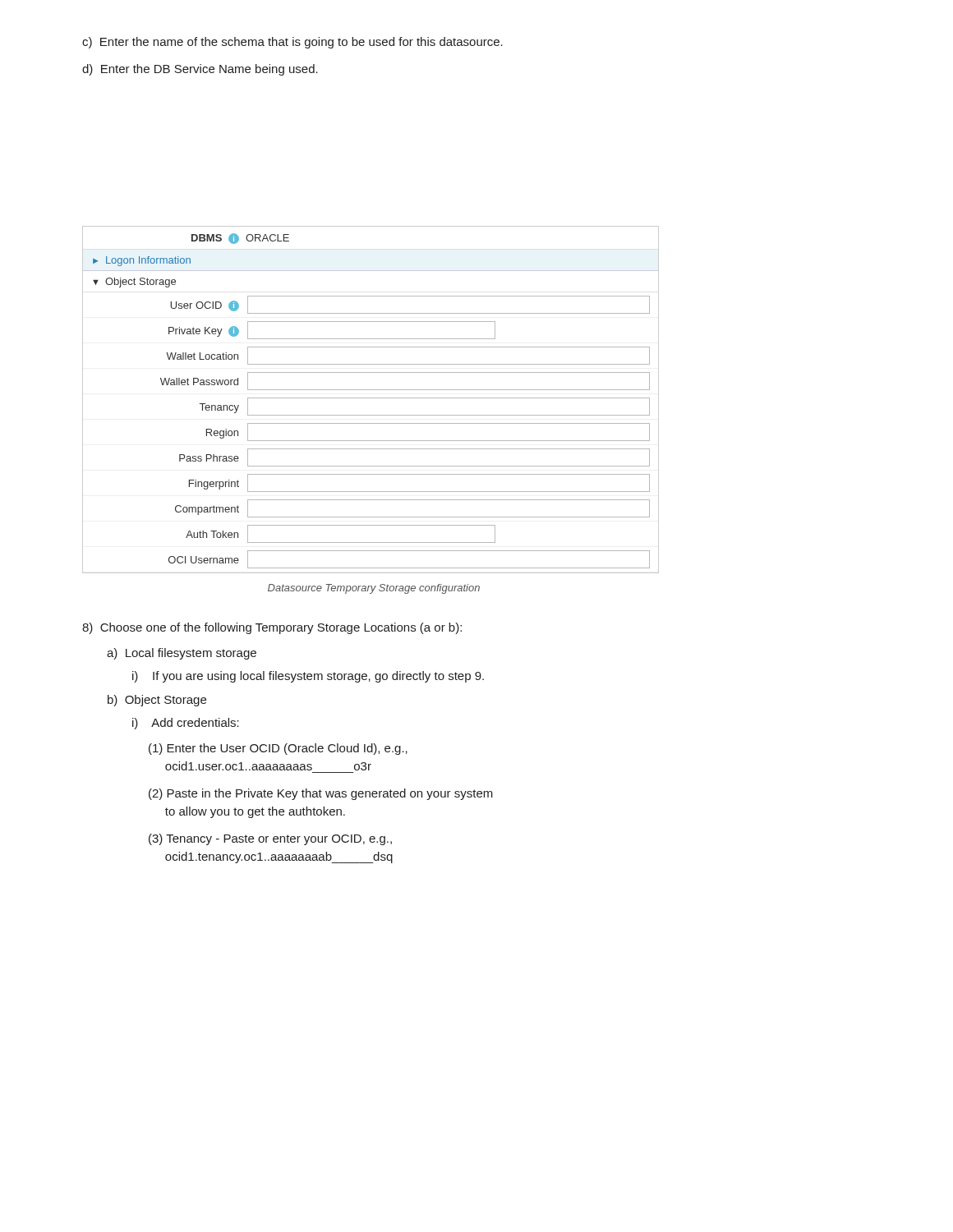Locate a screenshot
The image size is (953, 1232).
click(x=374, y=400)
